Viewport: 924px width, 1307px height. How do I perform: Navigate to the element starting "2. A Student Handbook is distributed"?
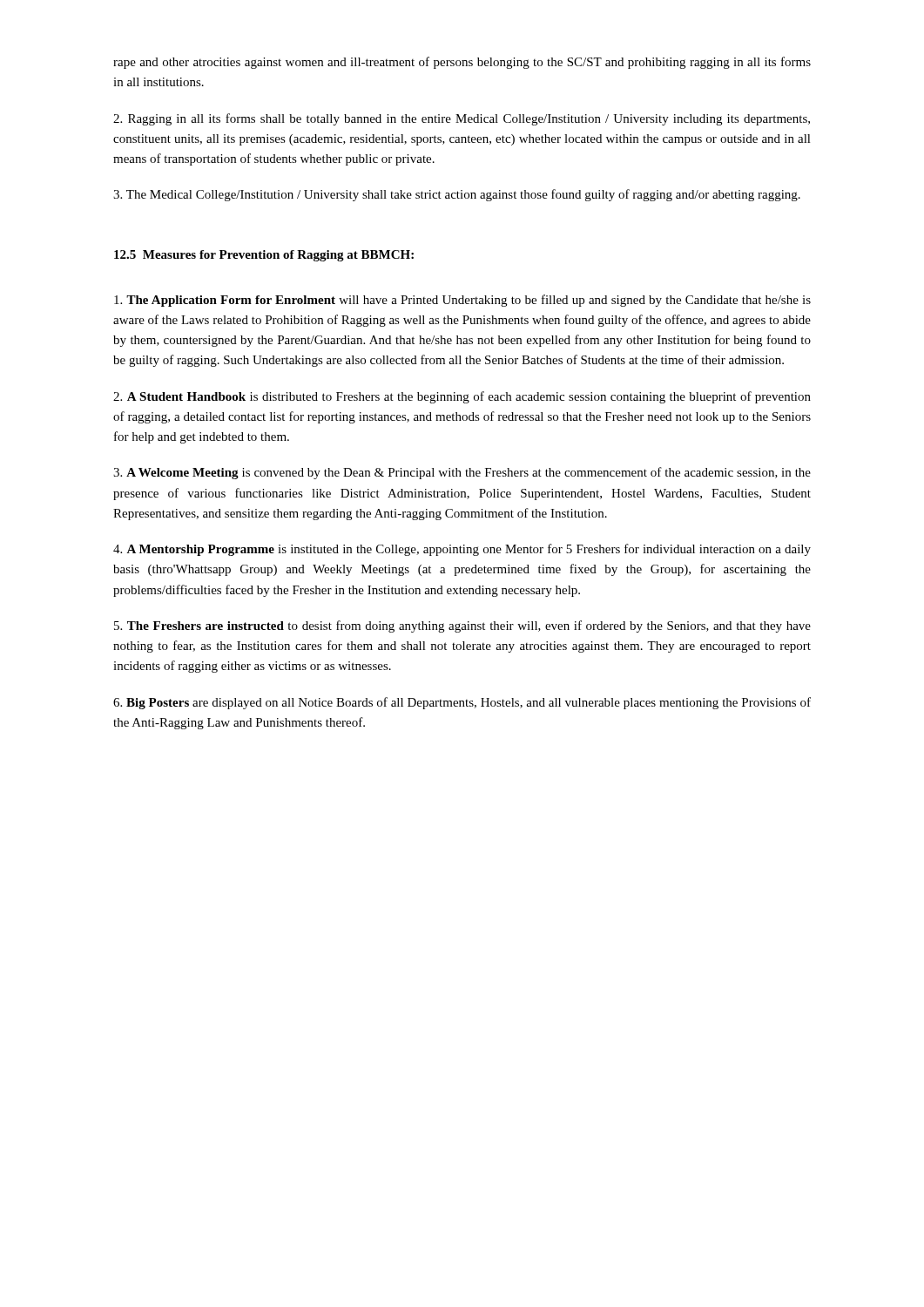[x=462, y=416]
